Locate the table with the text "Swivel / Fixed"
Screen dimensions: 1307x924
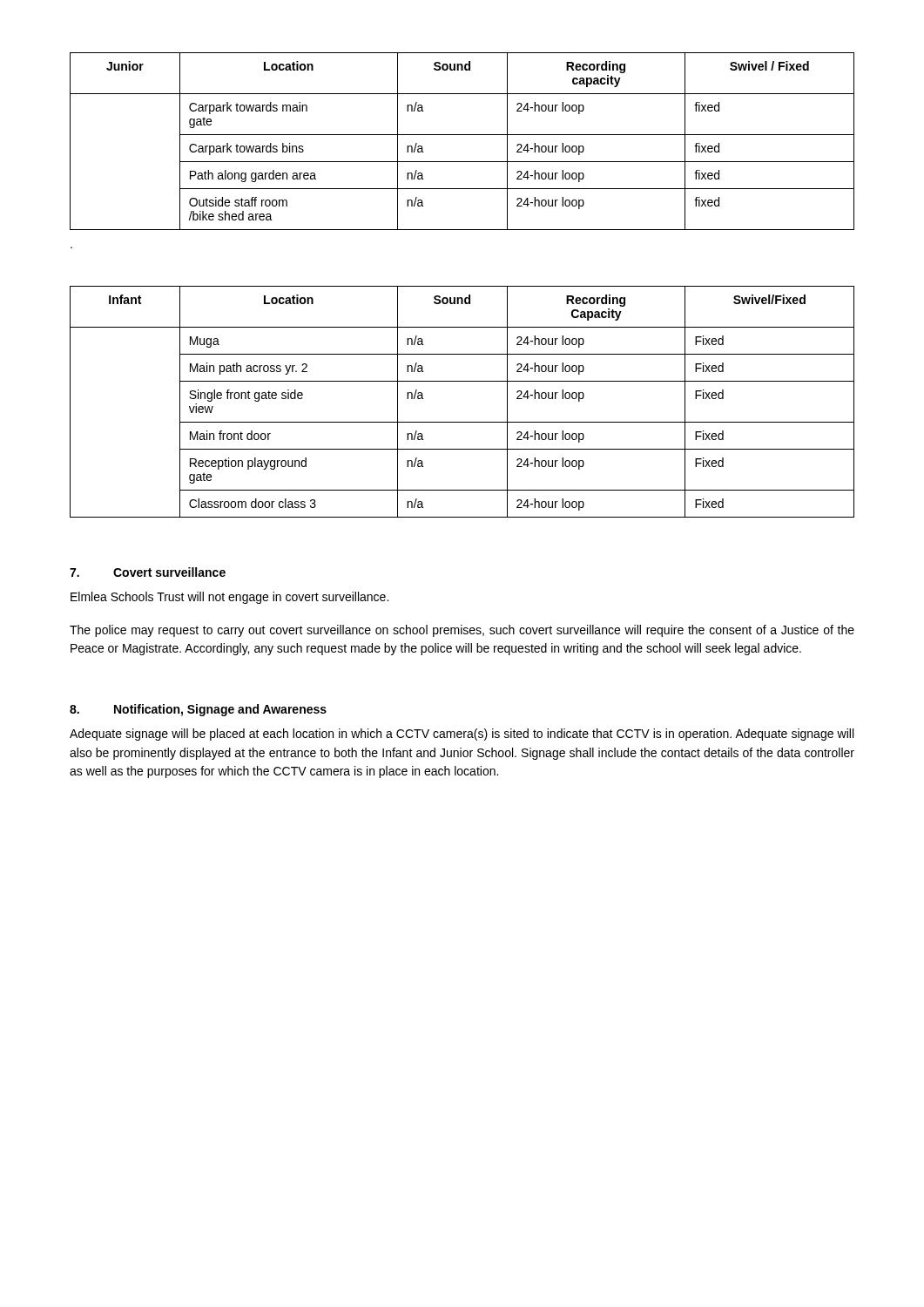pyautogui.click(x=462, y=141)
